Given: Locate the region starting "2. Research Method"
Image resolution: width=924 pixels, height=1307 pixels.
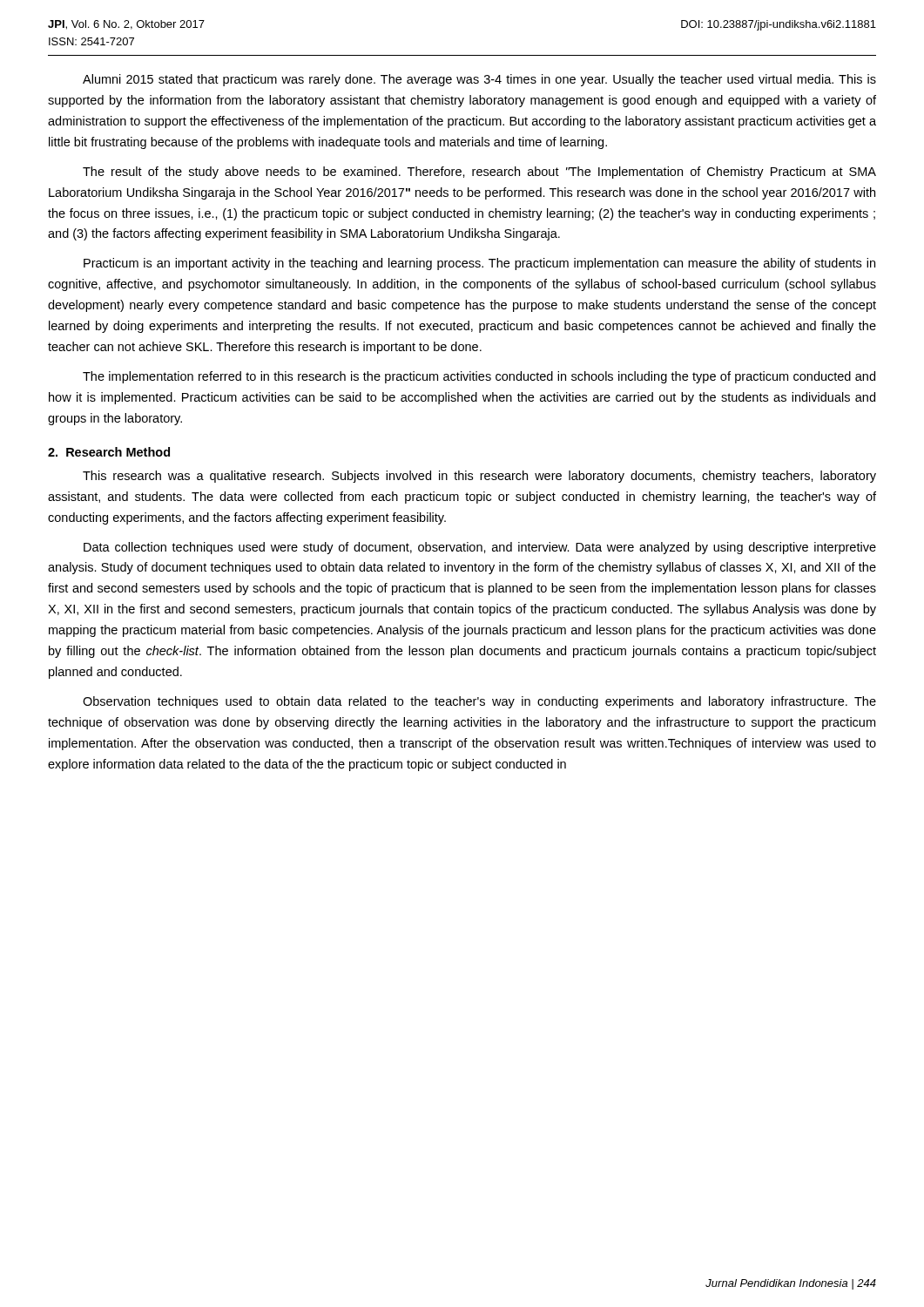Looking at the screenshot, I should pos(109,452).
